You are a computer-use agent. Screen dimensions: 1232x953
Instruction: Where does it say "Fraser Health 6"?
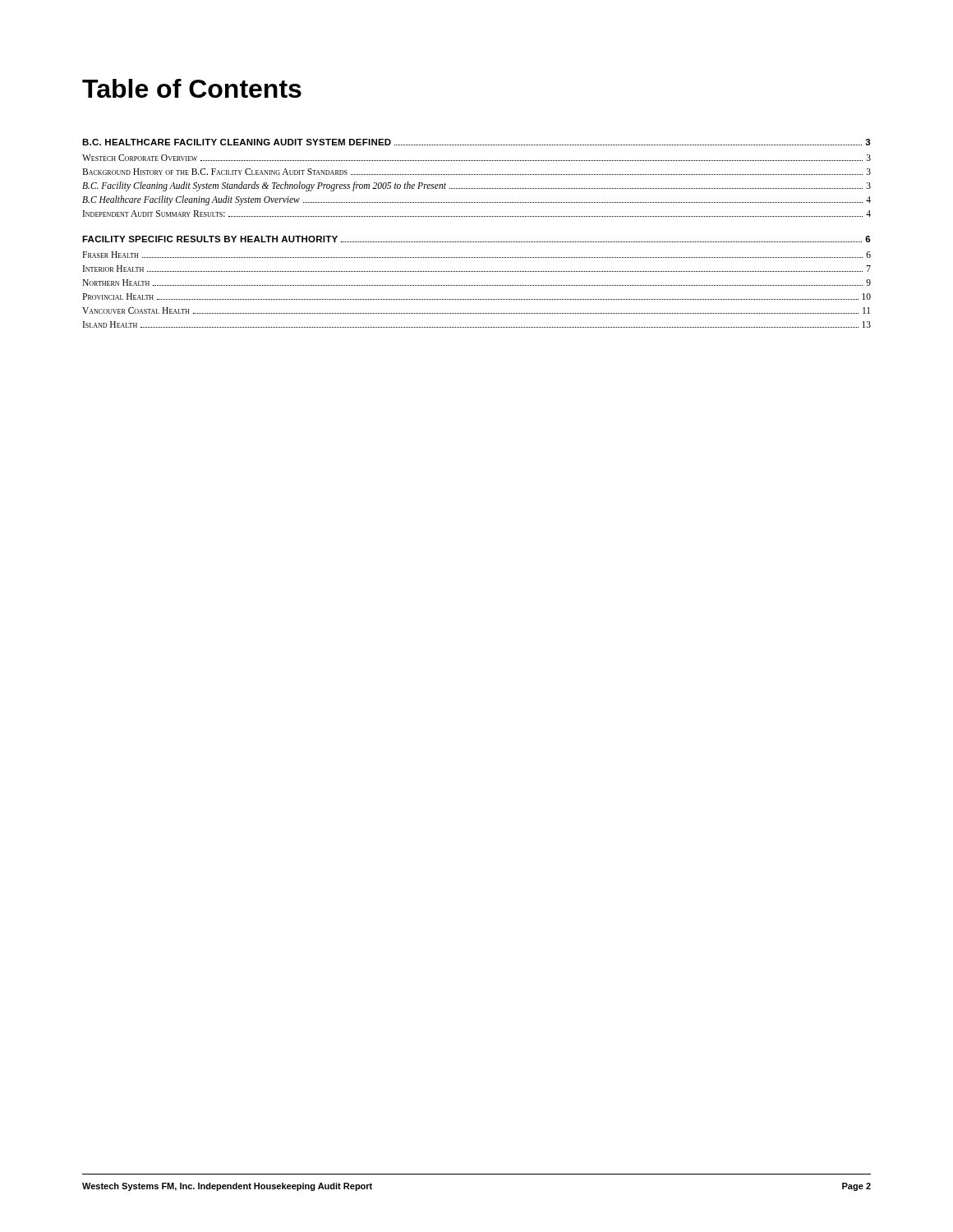[476, 255]
